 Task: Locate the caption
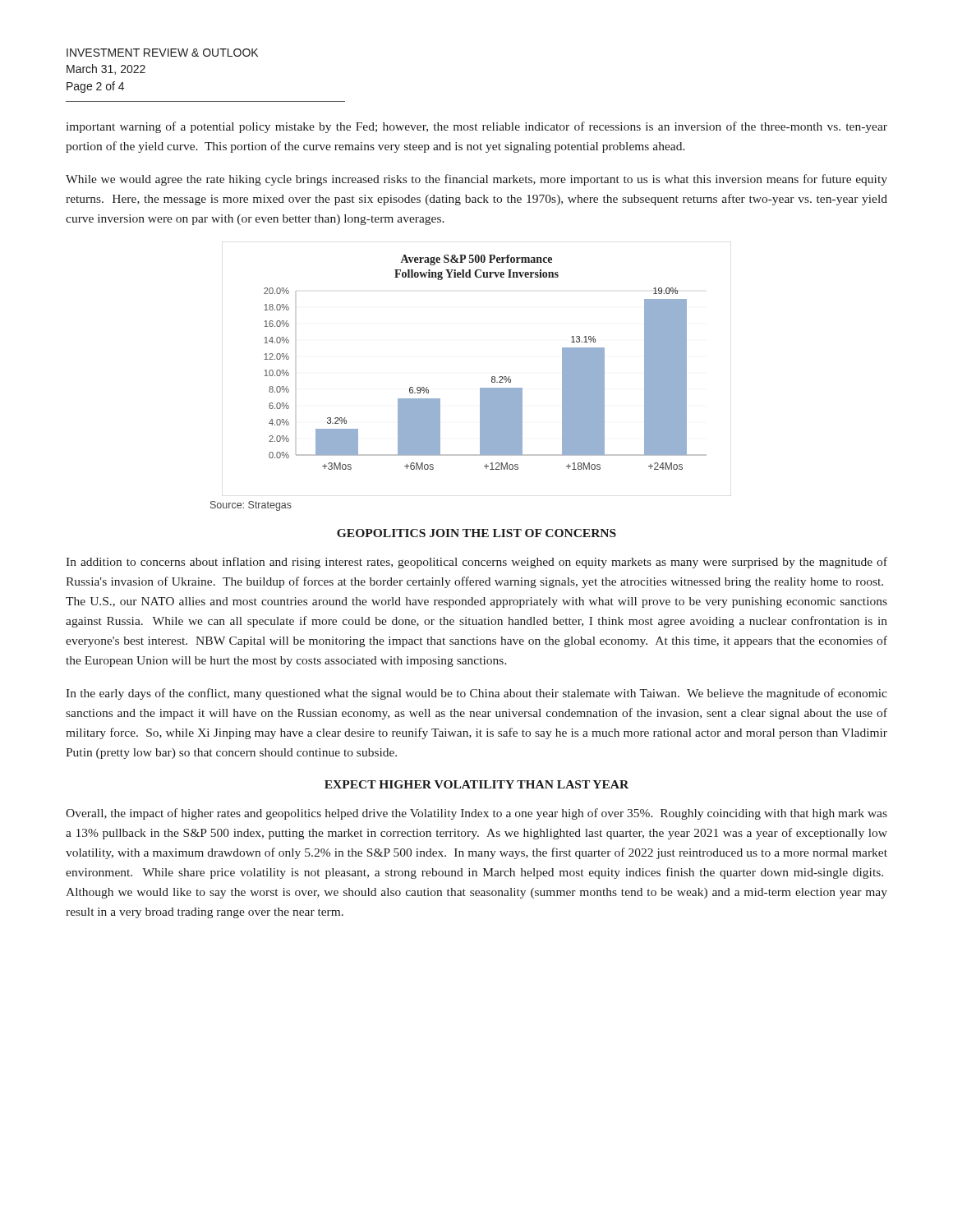point(251,505)
